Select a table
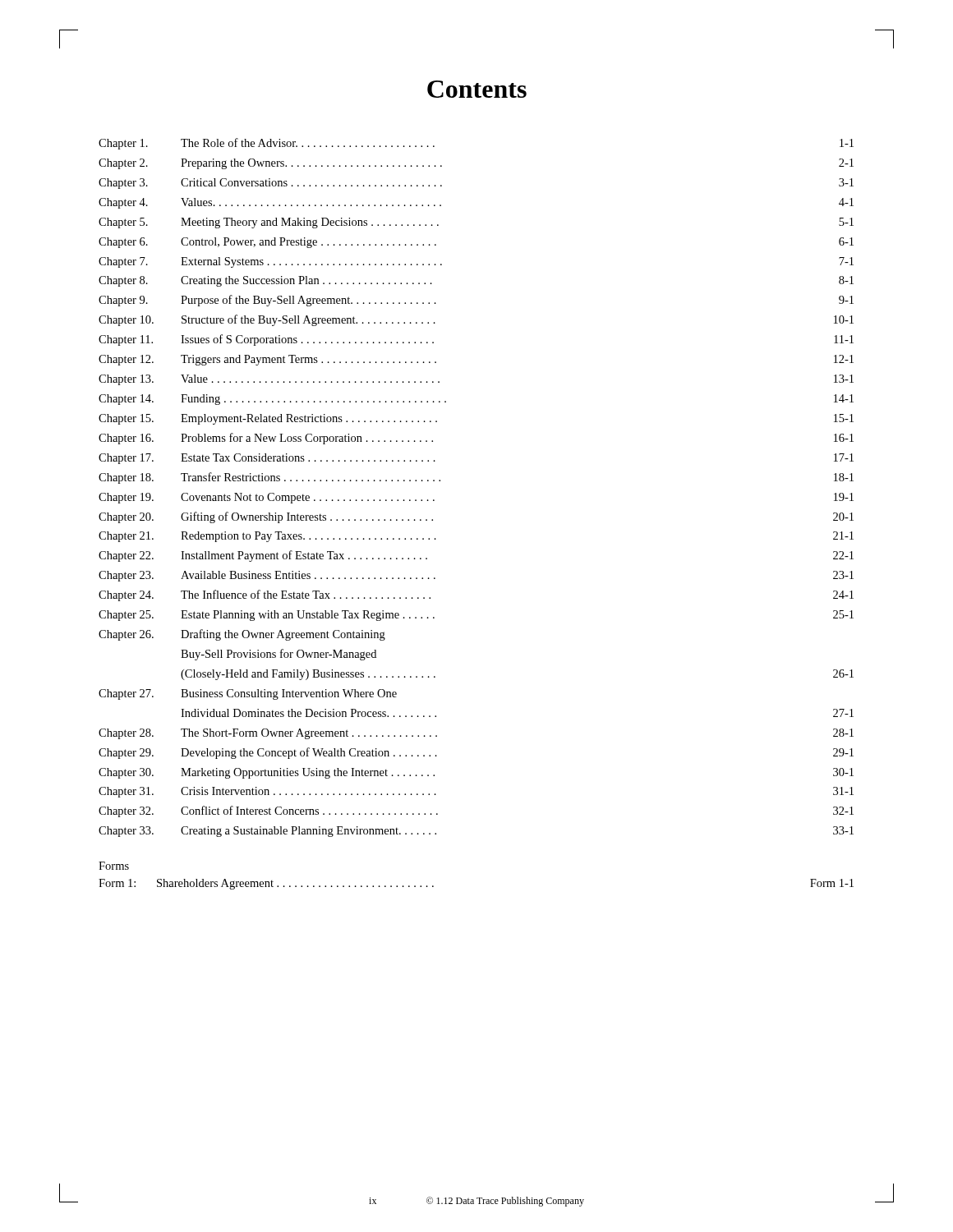The height and width of the screenshot is (1232, 953). coord(476,488)
